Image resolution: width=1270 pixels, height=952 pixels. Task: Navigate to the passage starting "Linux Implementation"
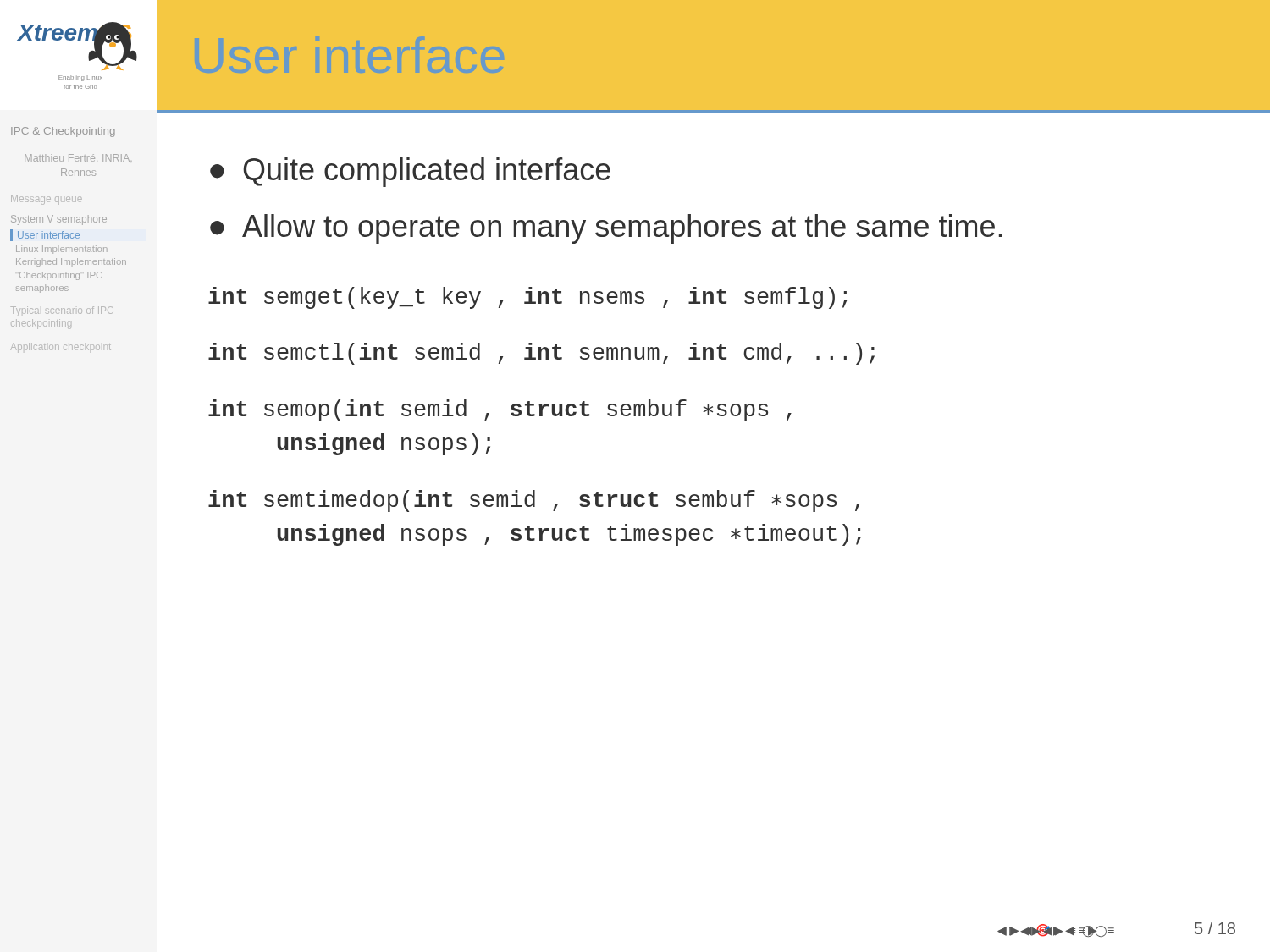click(x=62, y=249)
